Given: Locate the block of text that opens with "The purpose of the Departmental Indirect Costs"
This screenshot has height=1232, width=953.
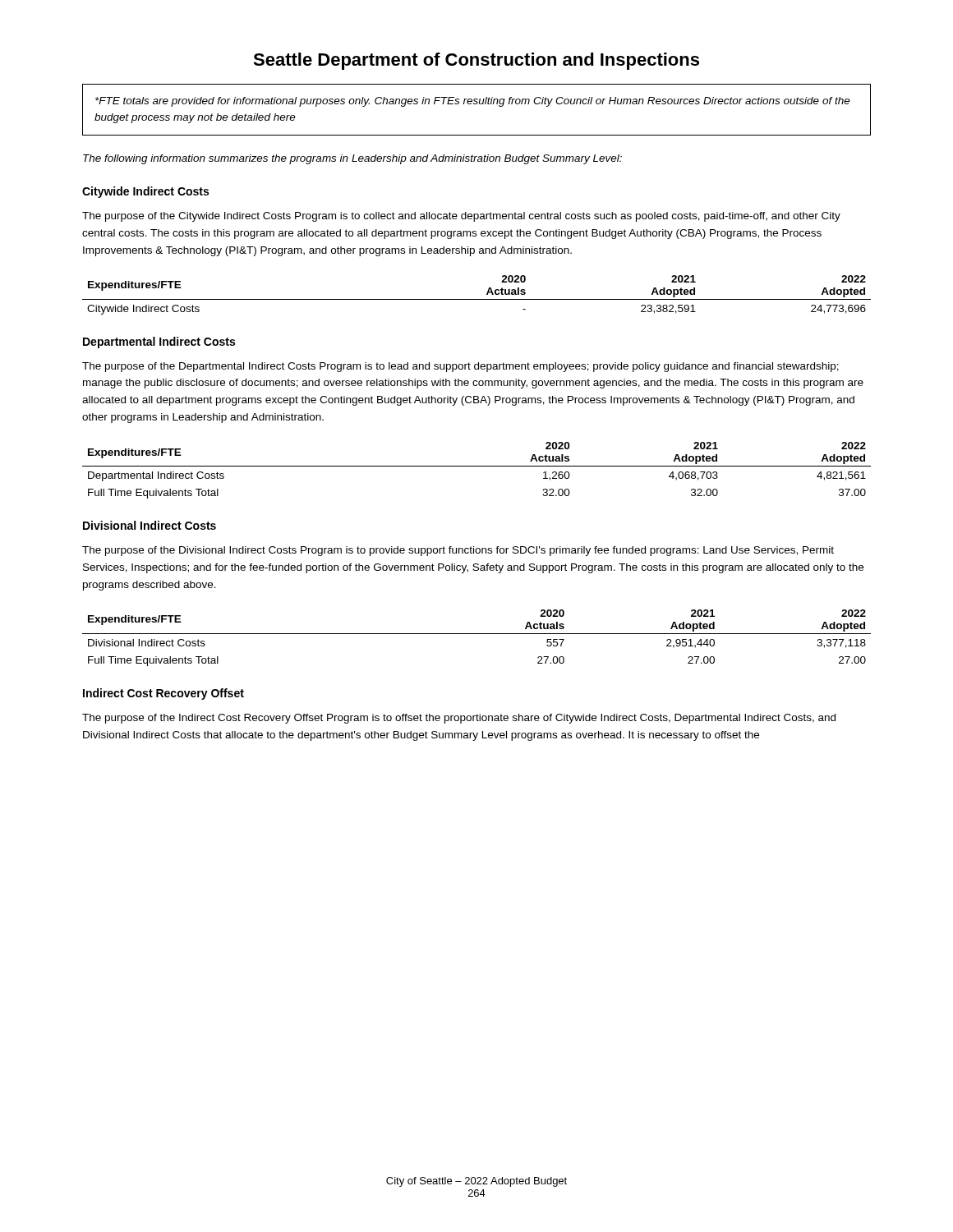Looking at the screenshot, I should pyautogui.click(x=473, y=391).
